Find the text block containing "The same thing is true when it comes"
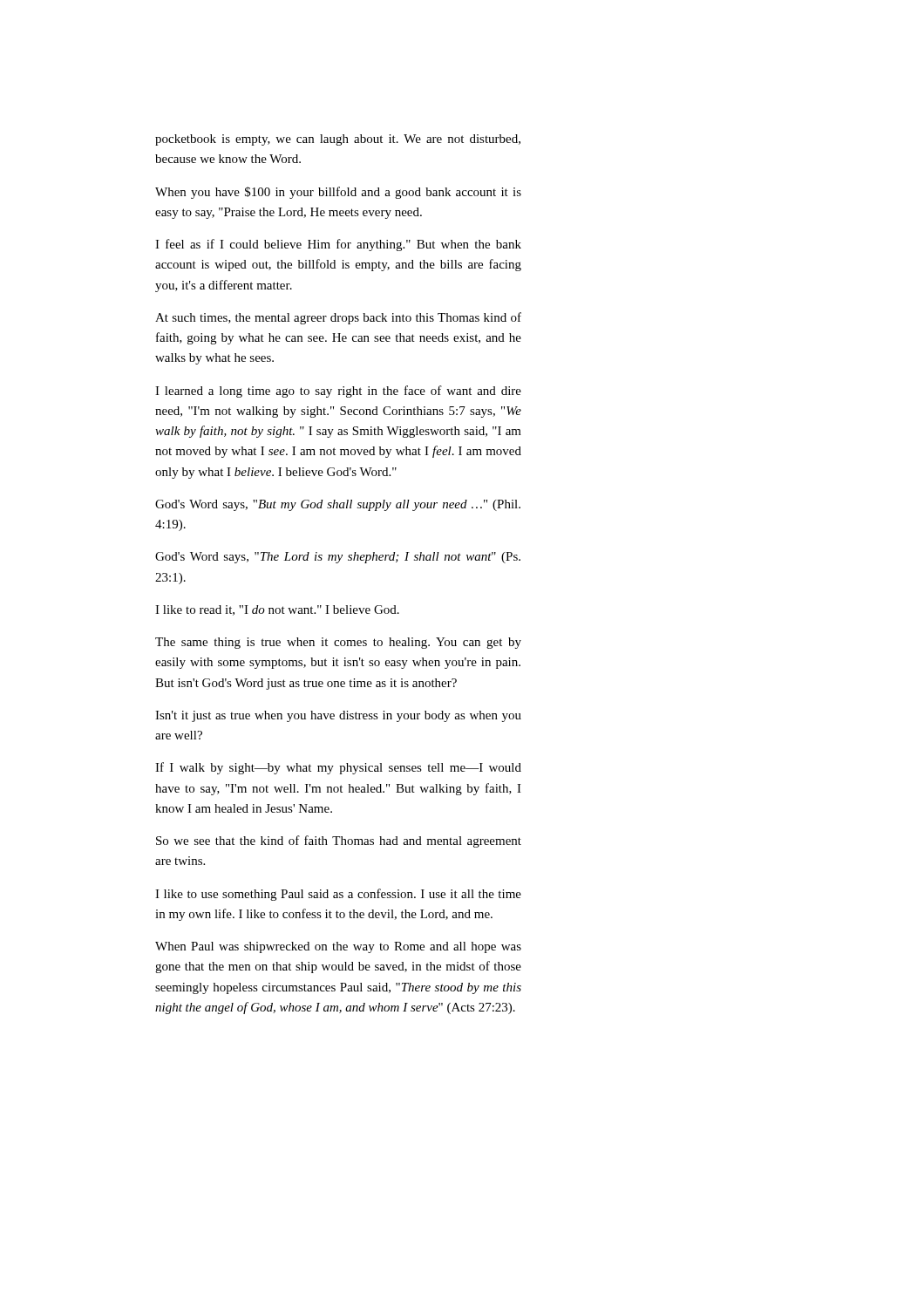The width and height of the screenshot is (924, 1308). click(x=338, y=662)
